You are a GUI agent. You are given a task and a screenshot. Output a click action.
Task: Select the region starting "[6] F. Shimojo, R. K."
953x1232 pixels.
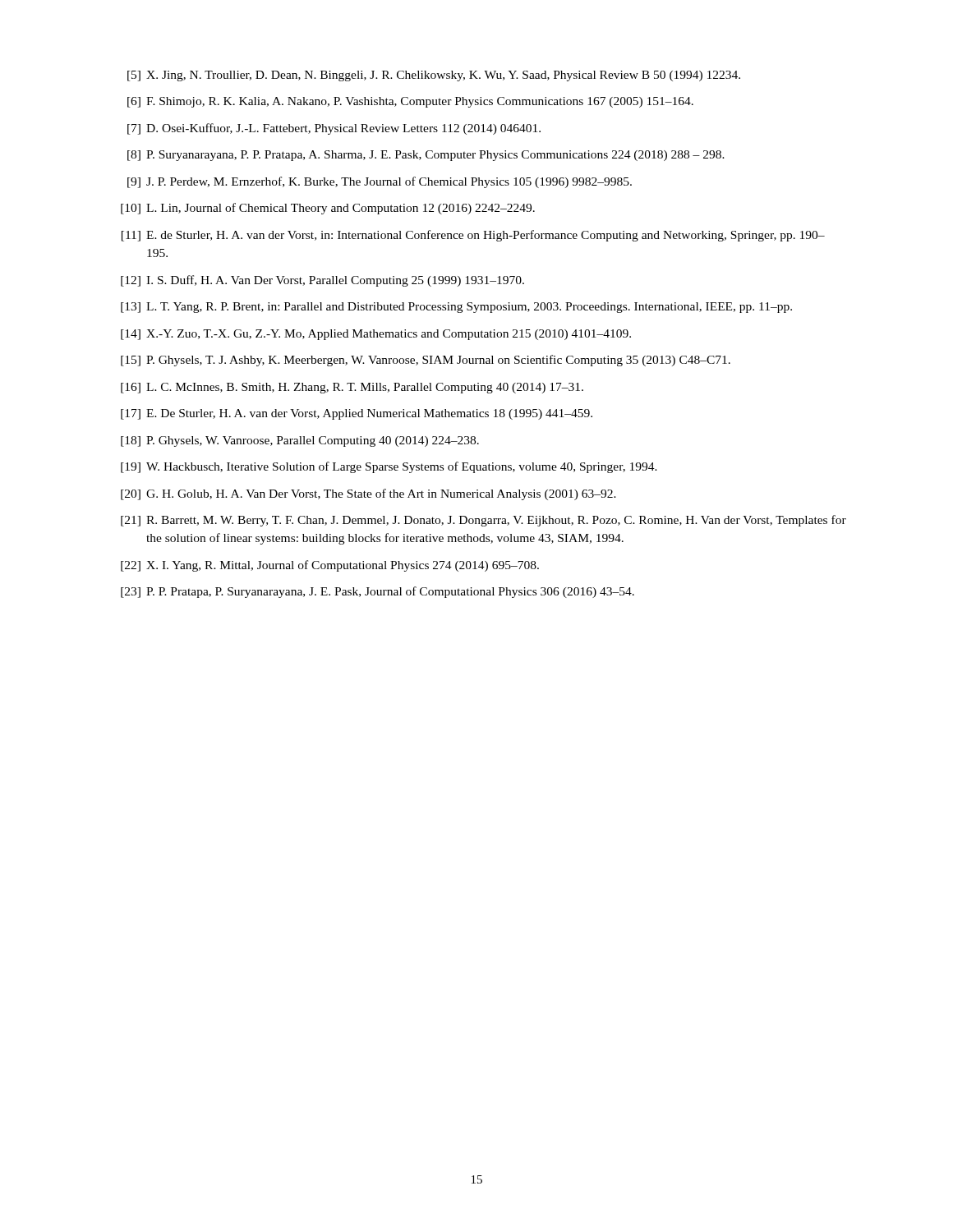(x=476, y=102)
